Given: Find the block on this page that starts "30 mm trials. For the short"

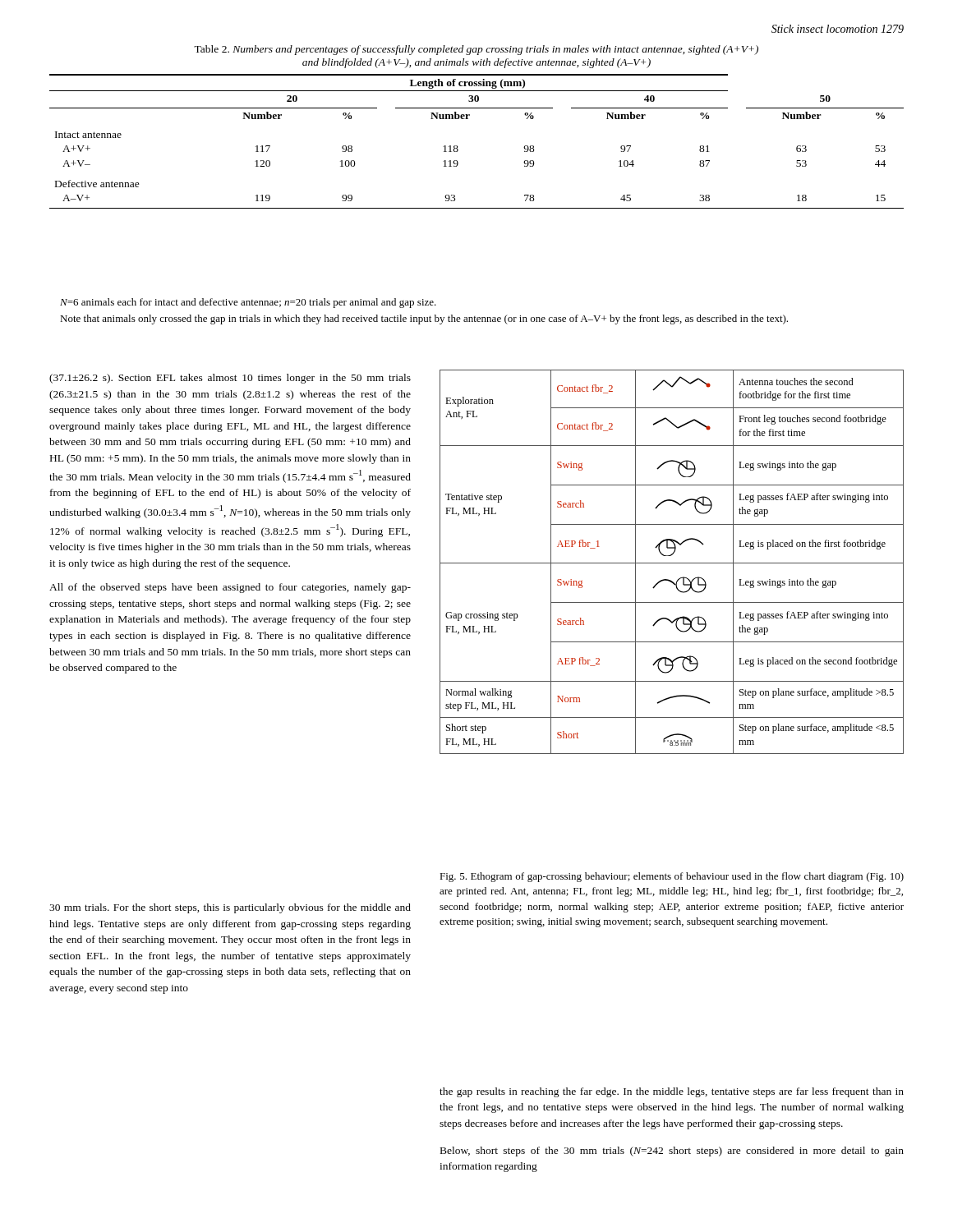Looking at the screenshot, I should click(x=230, y=948).
